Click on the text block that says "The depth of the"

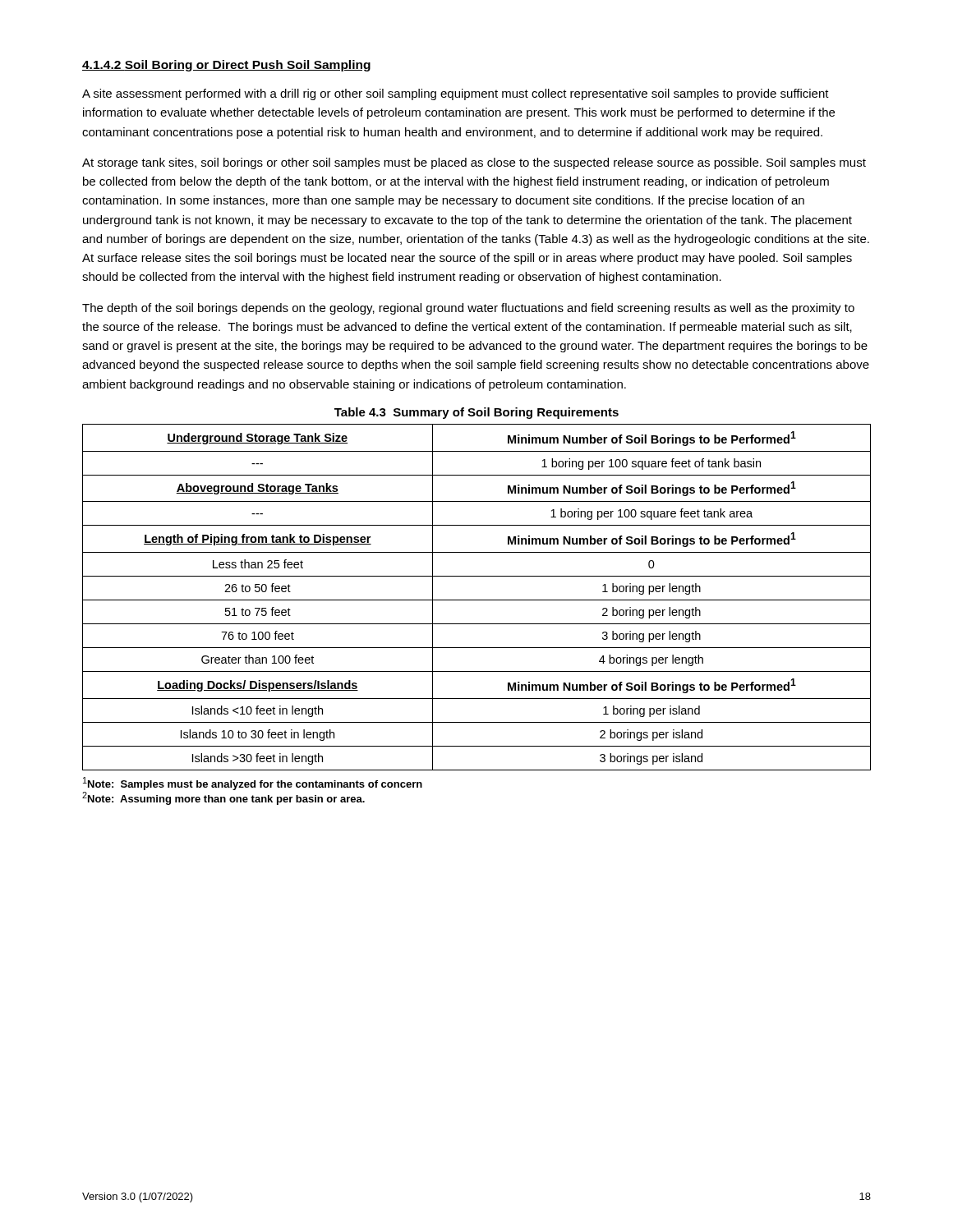coord(476,345)
